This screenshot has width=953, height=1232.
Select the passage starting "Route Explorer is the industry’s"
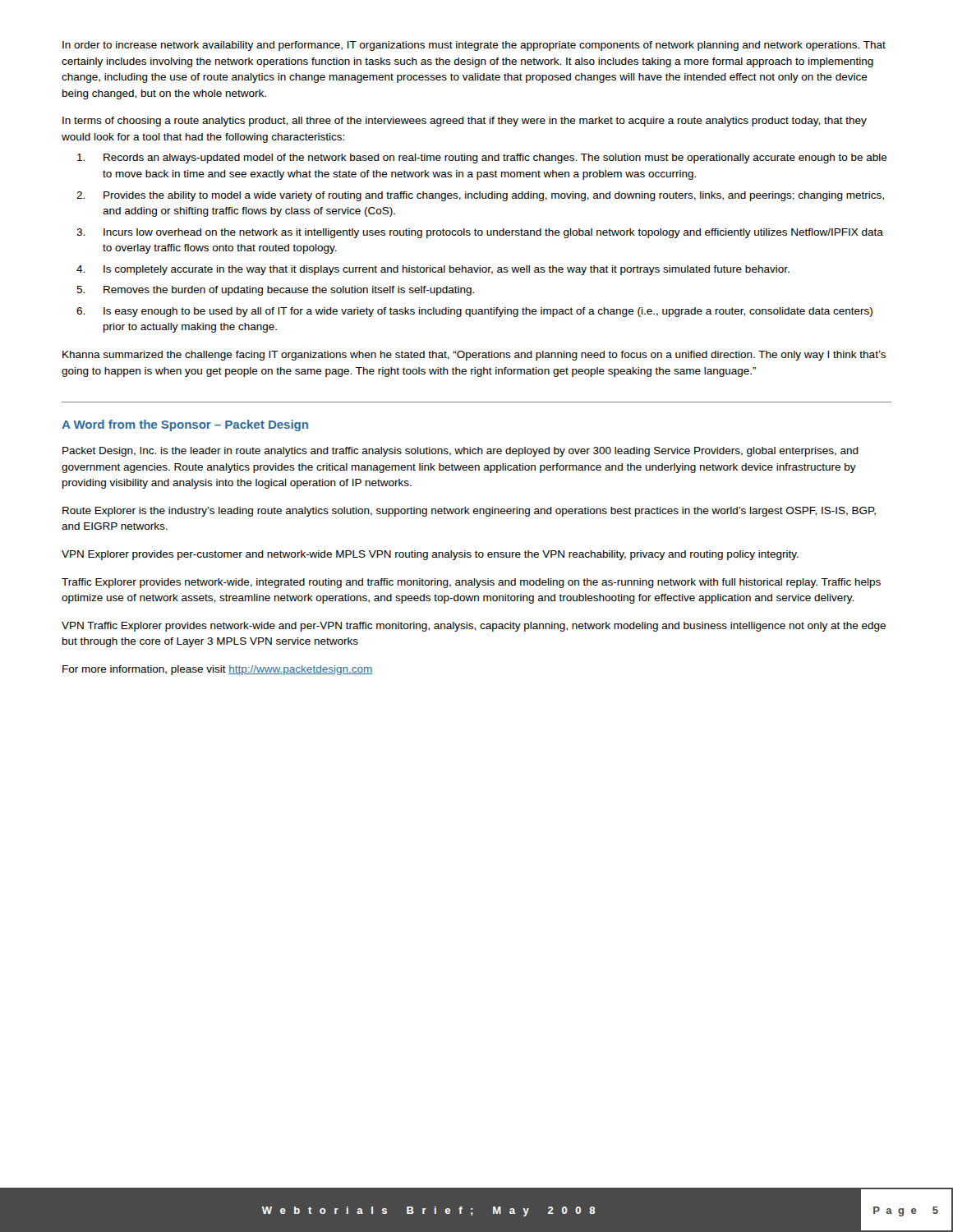click(x=469, y=518)
